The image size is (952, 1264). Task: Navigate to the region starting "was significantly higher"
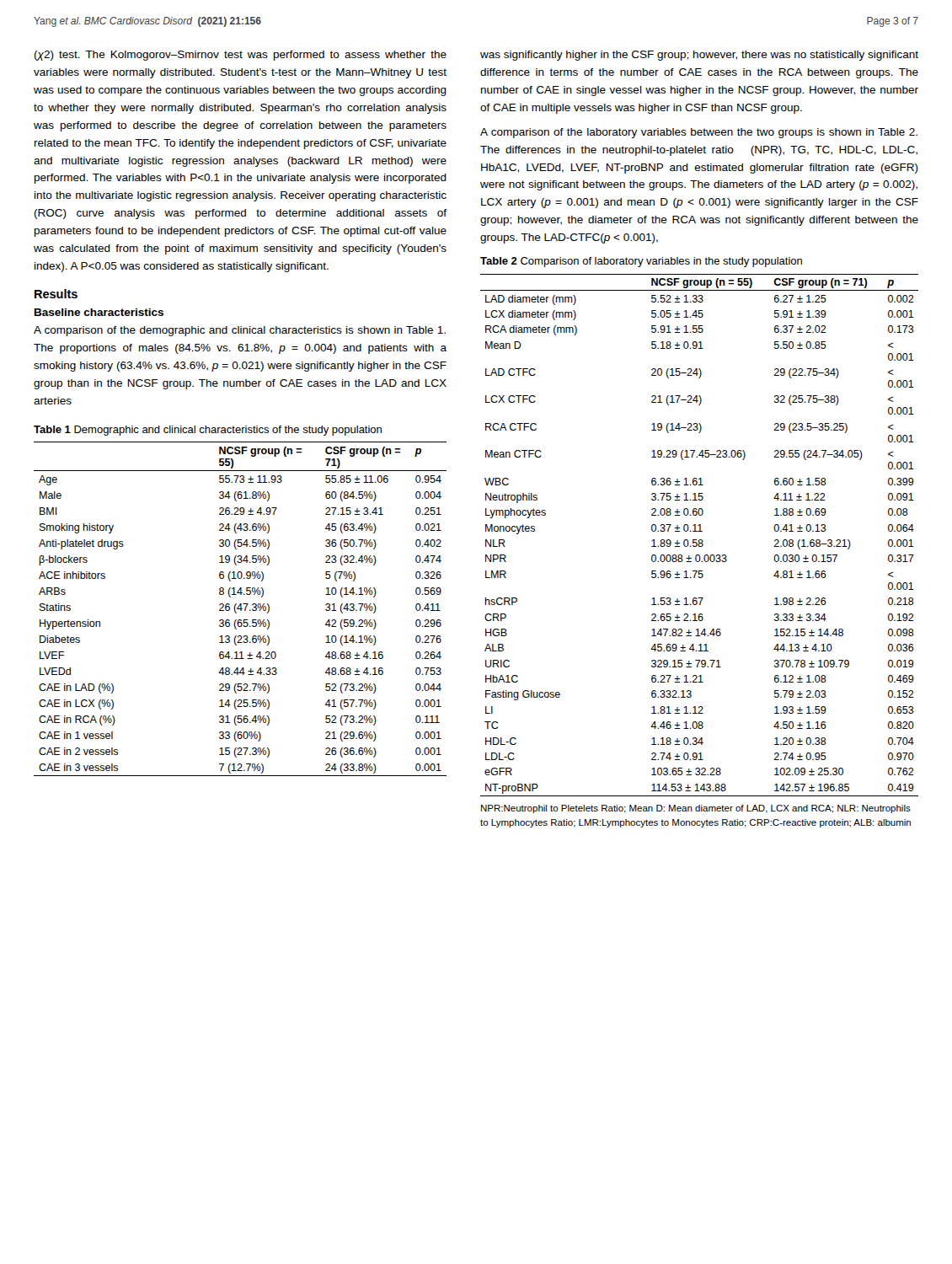pos(699,147)
